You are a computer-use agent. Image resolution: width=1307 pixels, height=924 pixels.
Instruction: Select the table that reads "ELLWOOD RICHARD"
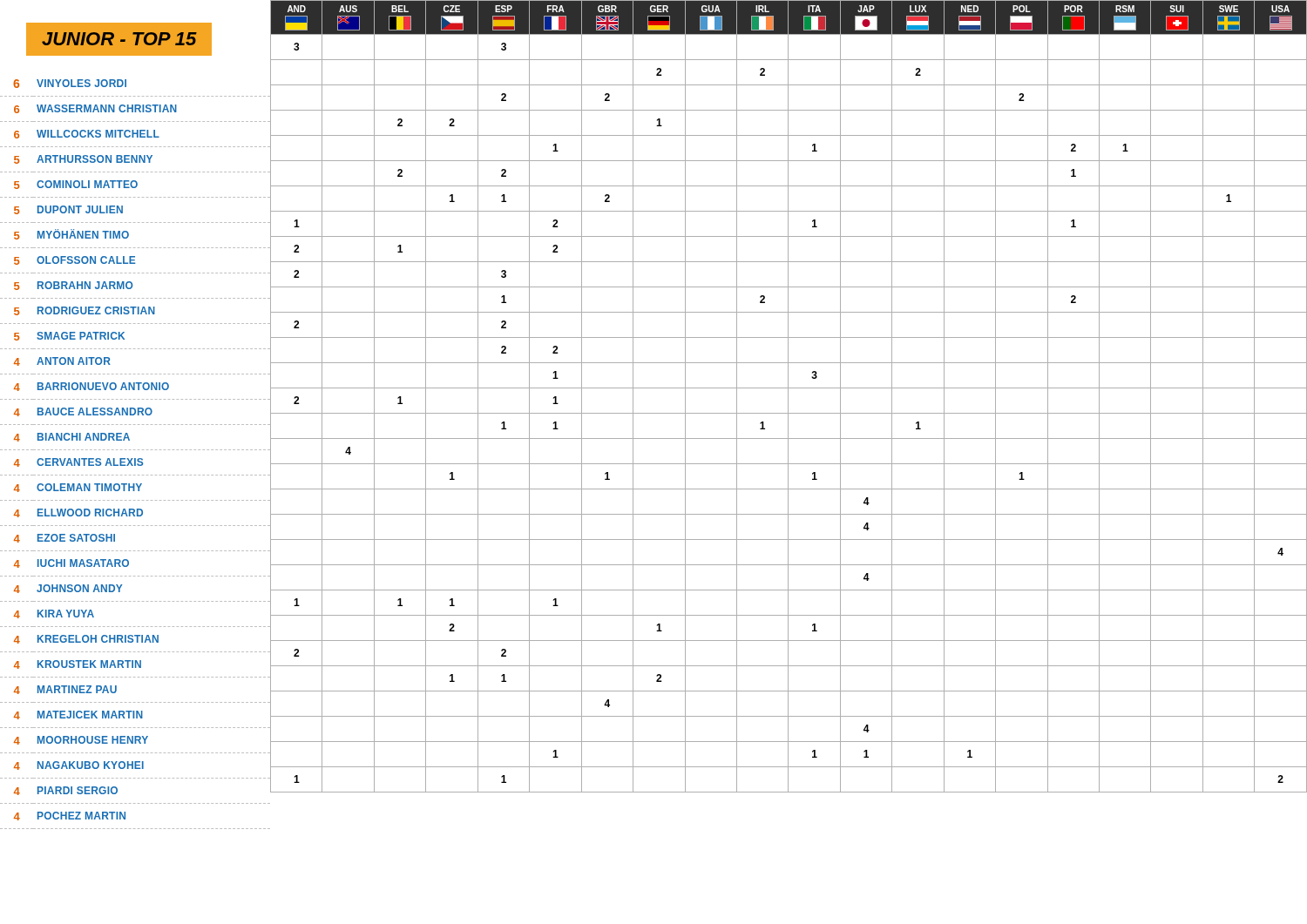pos(135,450)
